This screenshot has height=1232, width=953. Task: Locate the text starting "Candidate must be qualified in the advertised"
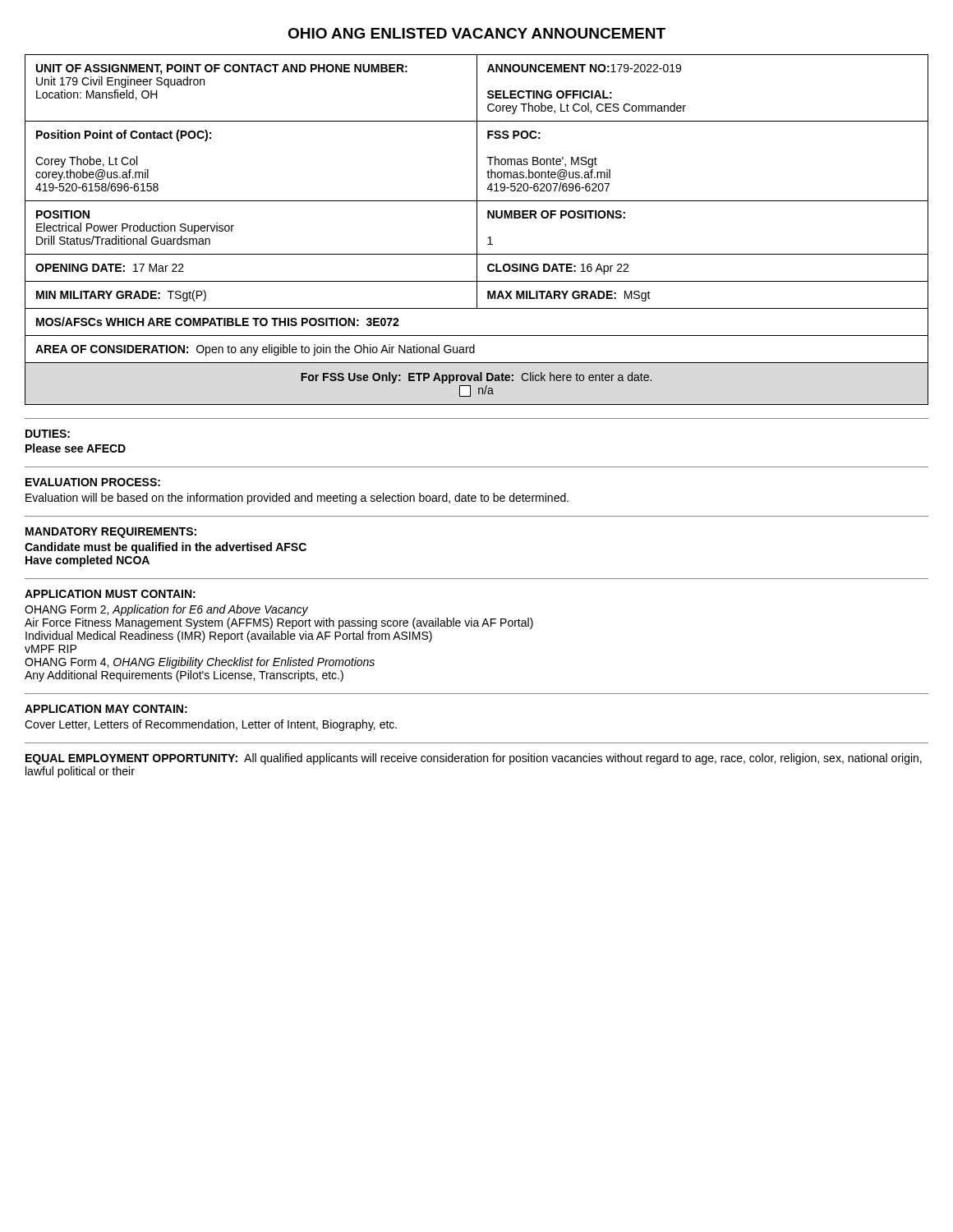[x=166, y=554]
